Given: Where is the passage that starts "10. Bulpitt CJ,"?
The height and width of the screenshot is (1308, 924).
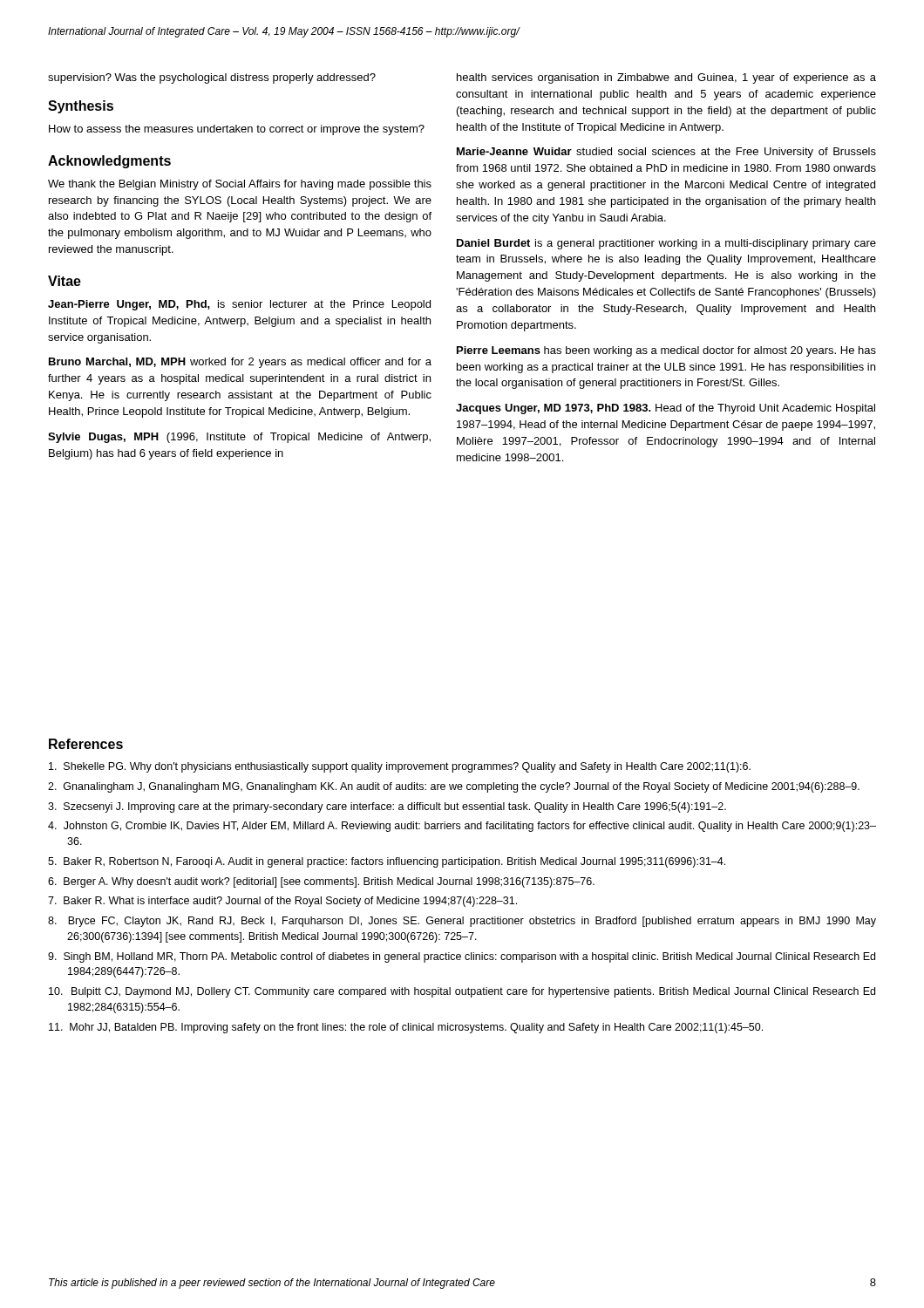Looking at the screenshot, I should pos(462,999).
